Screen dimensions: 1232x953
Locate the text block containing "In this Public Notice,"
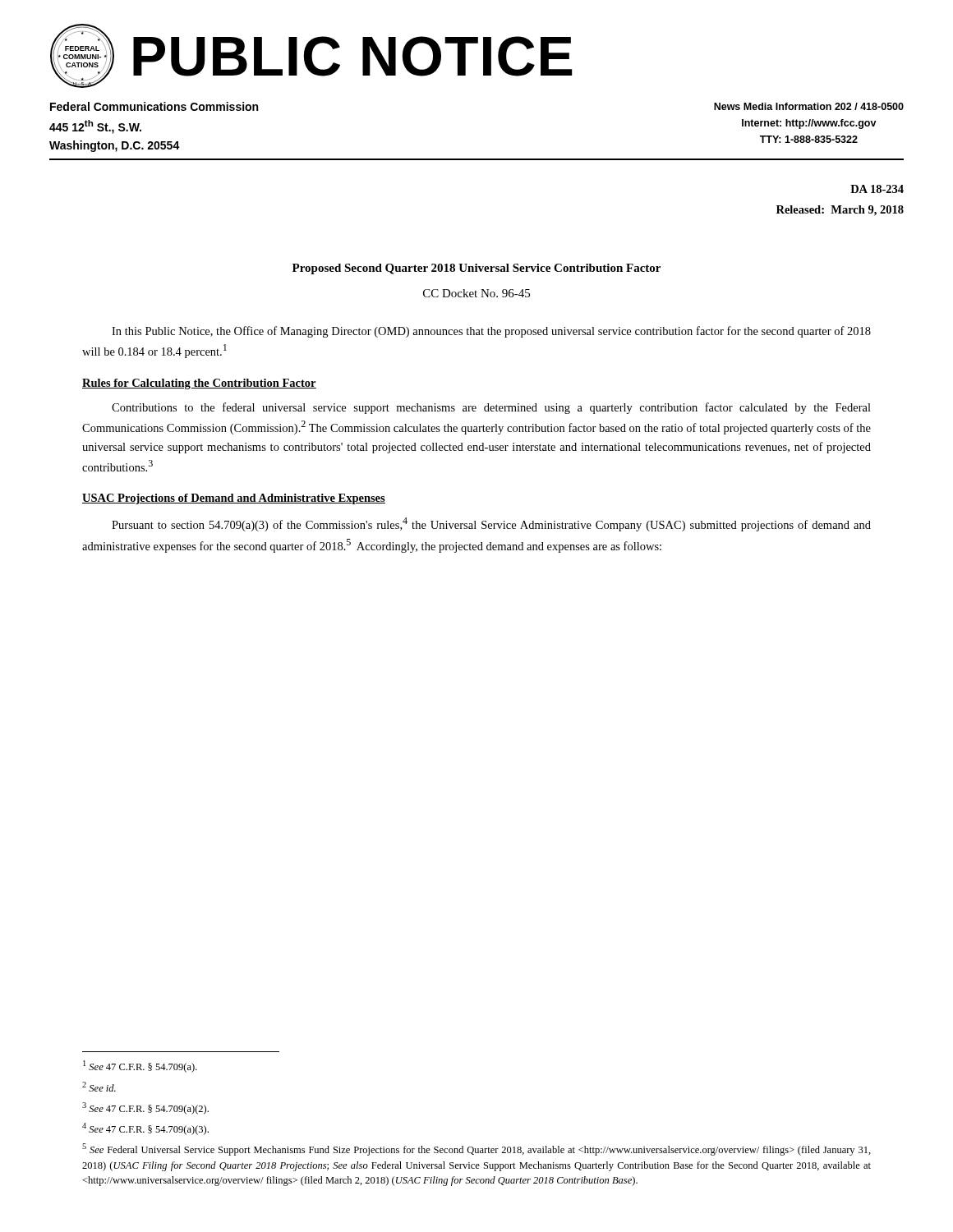point(476,341)
